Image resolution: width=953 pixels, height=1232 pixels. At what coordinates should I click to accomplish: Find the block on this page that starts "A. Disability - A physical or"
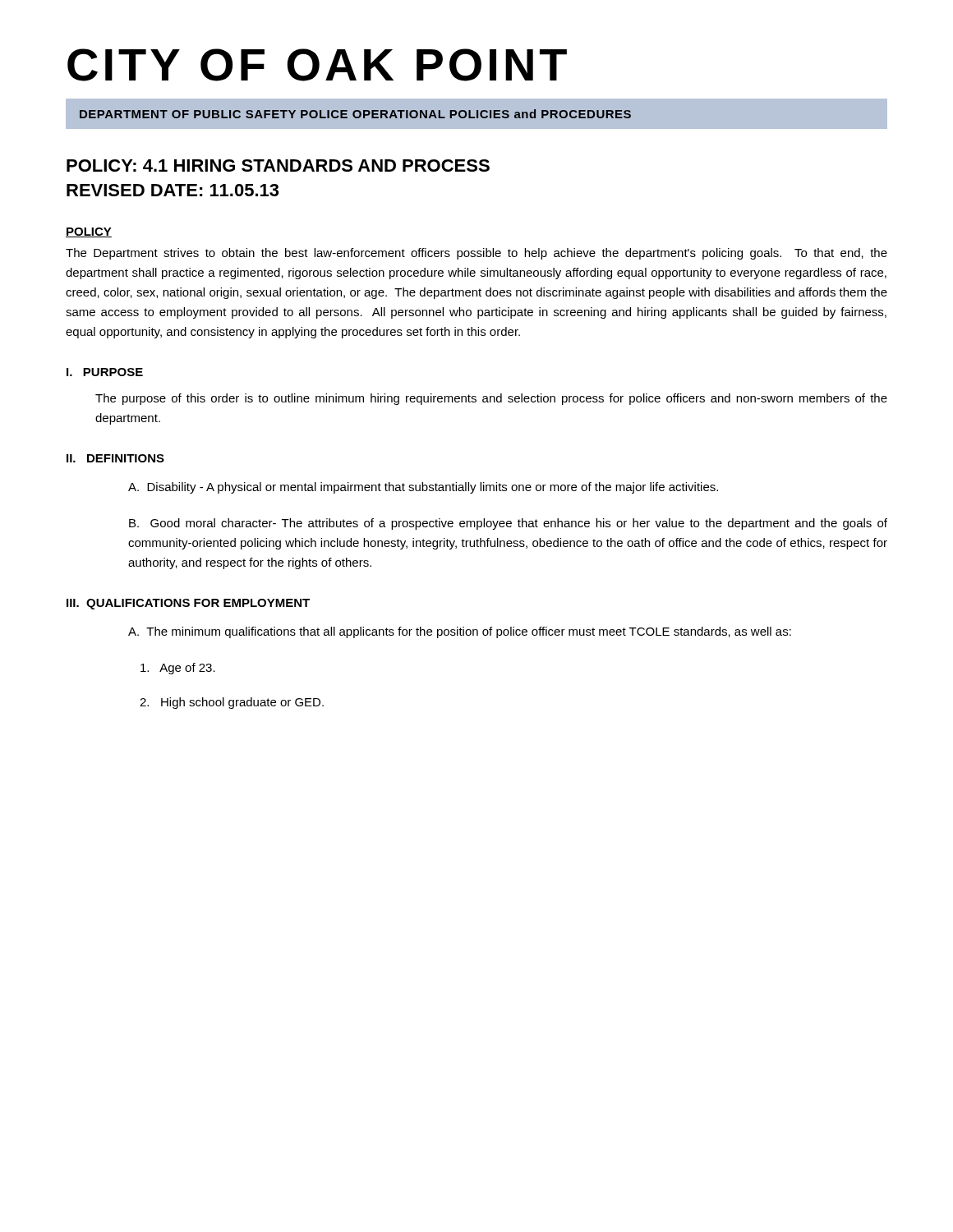coord(508,487)
